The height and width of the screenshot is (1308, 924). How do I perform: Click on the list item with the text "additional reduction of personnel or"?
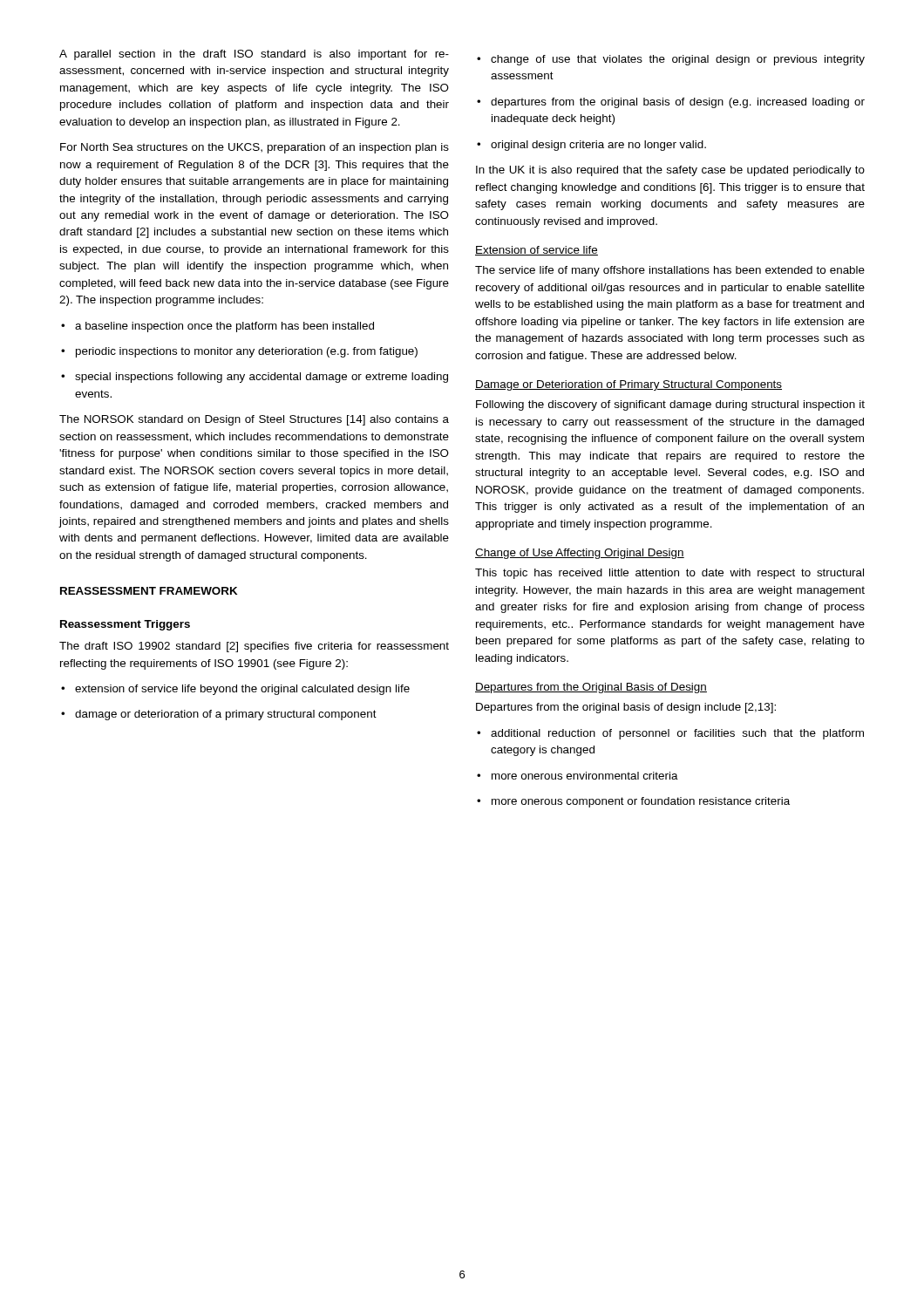click(x=670, y=741)
